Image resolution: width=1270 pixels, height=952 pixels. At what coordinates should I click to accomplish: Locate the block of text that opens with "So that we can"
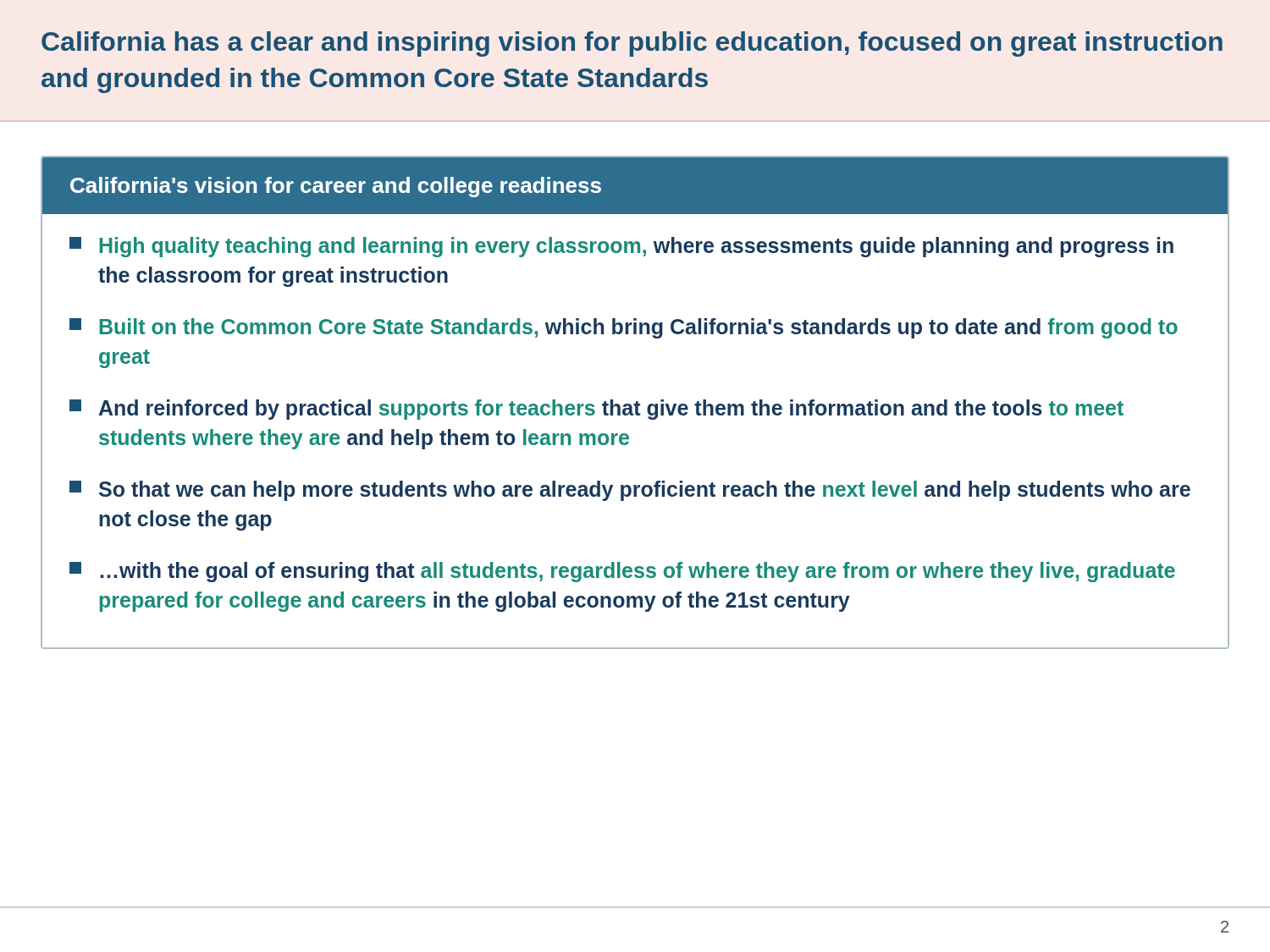635,505
